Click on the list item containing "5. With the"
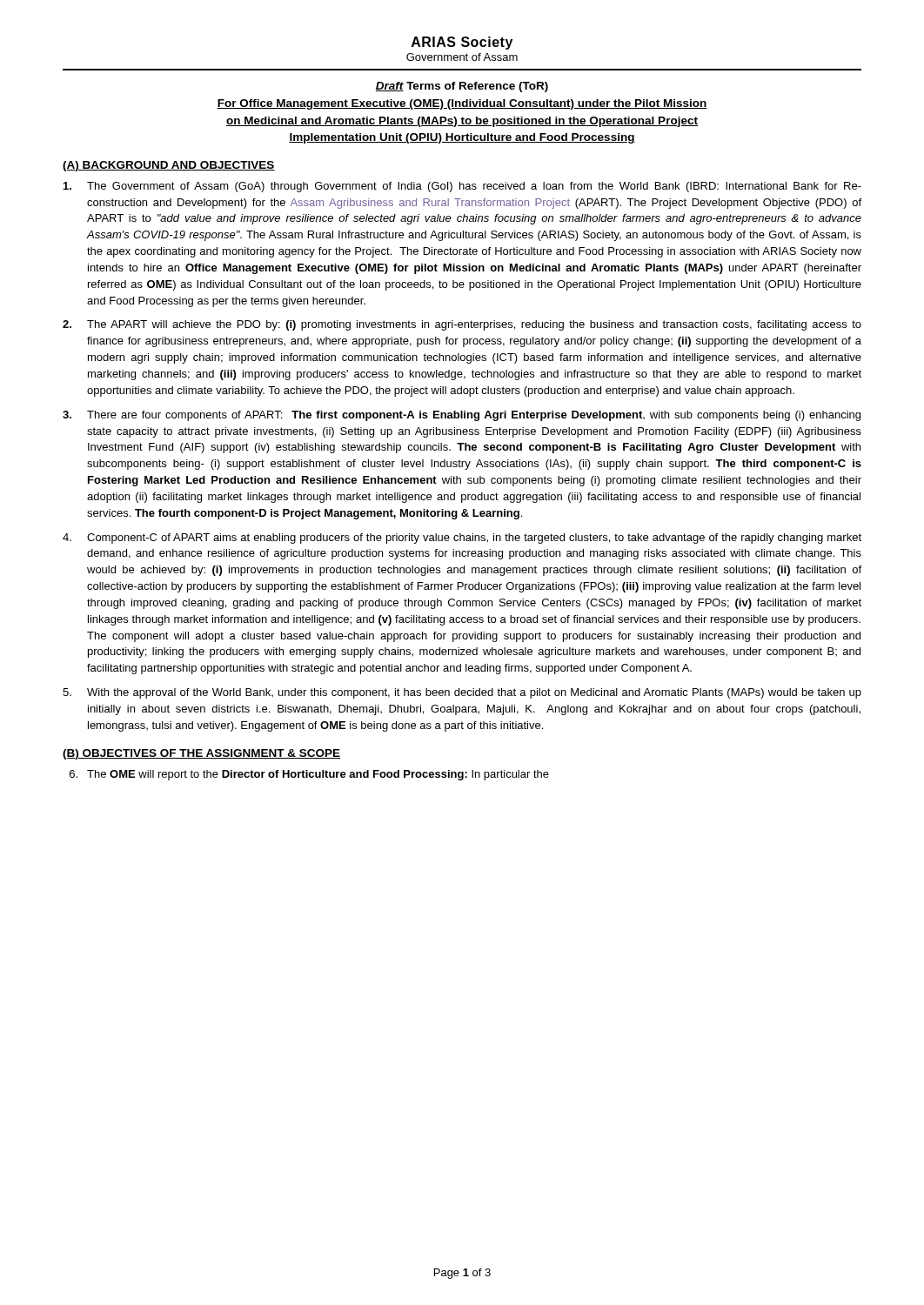 click(x=462, y=709)
